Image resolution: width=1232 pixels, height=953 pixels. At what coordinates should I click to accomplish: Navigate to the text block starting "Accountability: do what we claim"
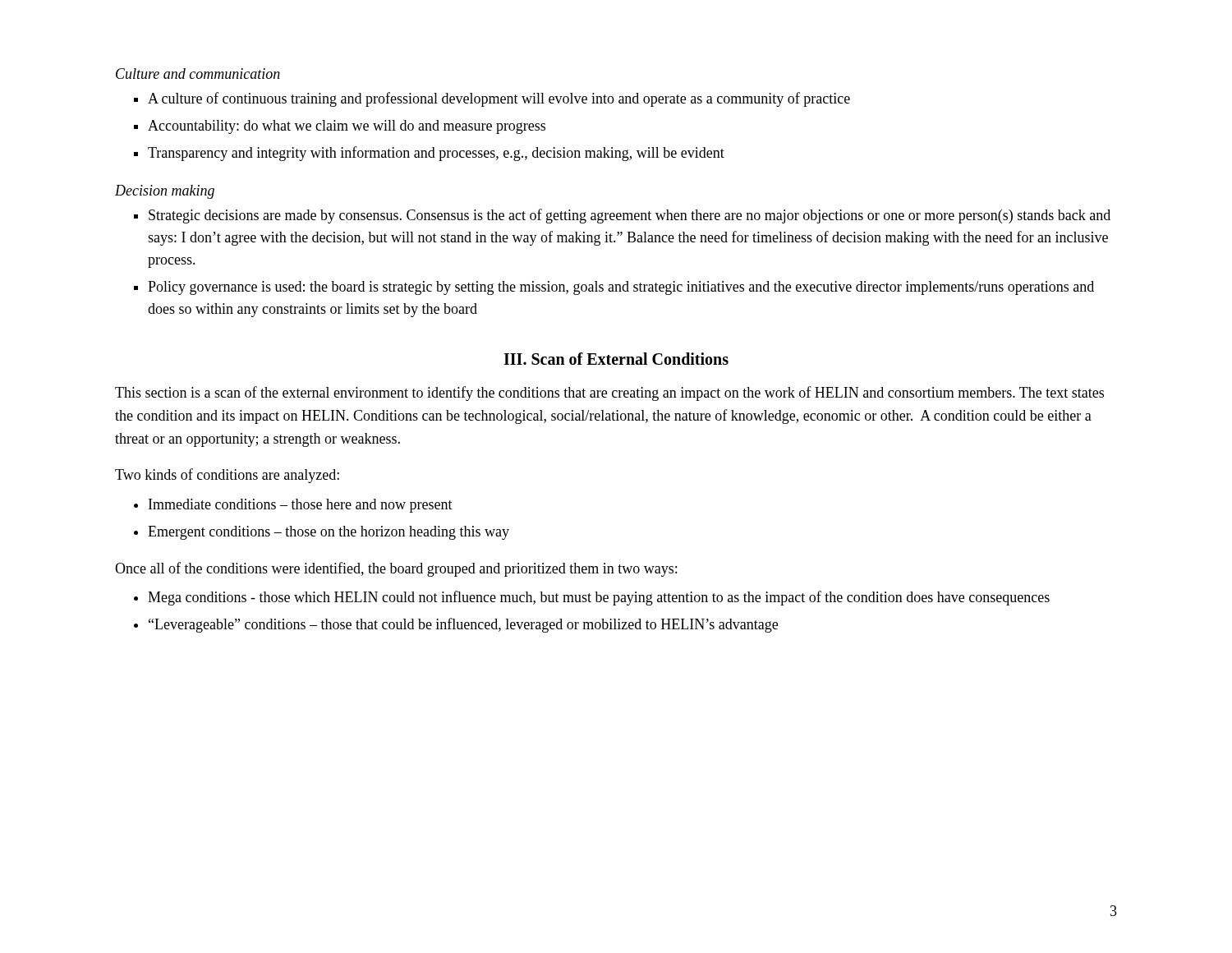pyautogui.click(x=347, y=126)
